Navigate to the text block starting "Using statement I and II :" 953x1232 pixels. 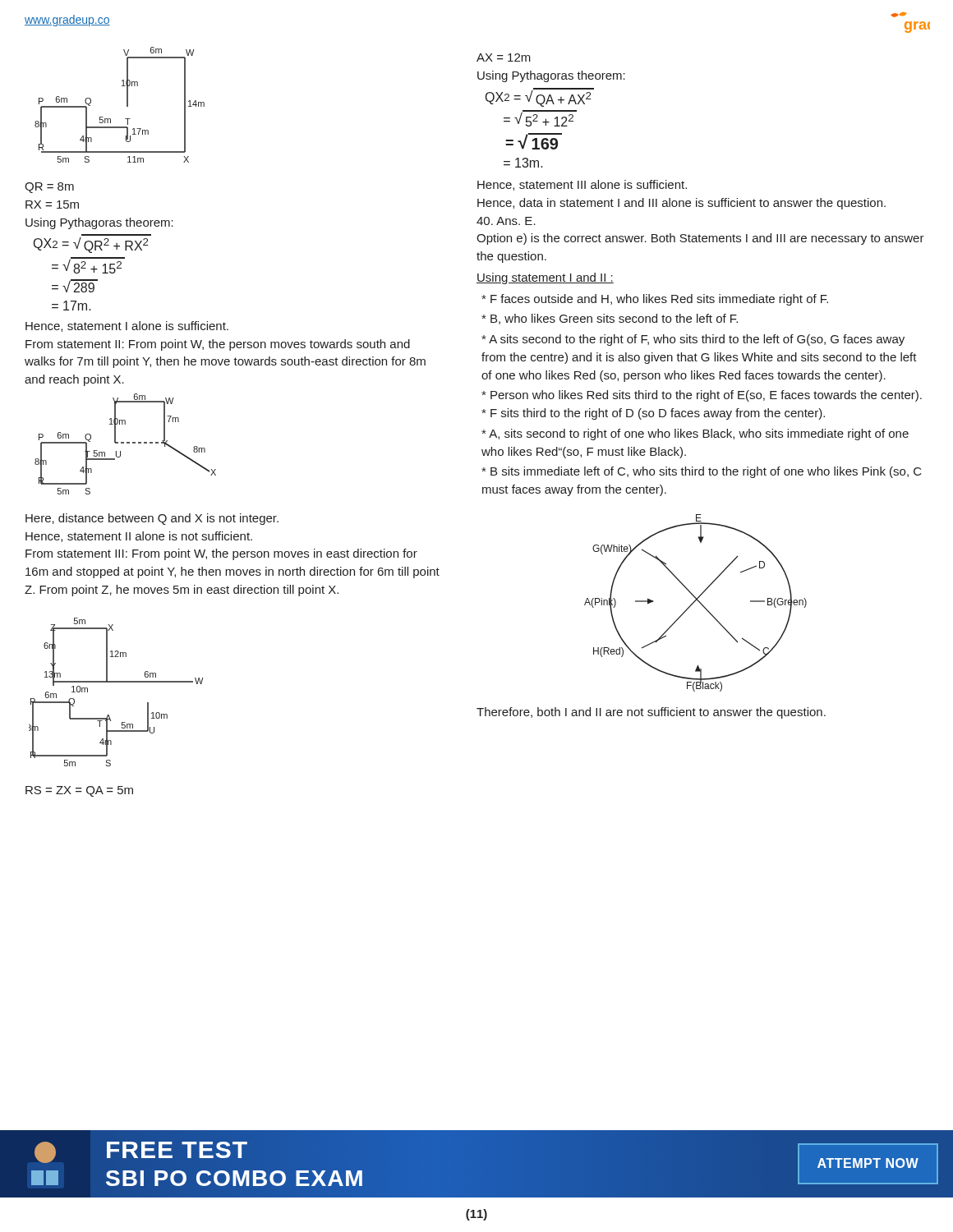tap(545, 277)
